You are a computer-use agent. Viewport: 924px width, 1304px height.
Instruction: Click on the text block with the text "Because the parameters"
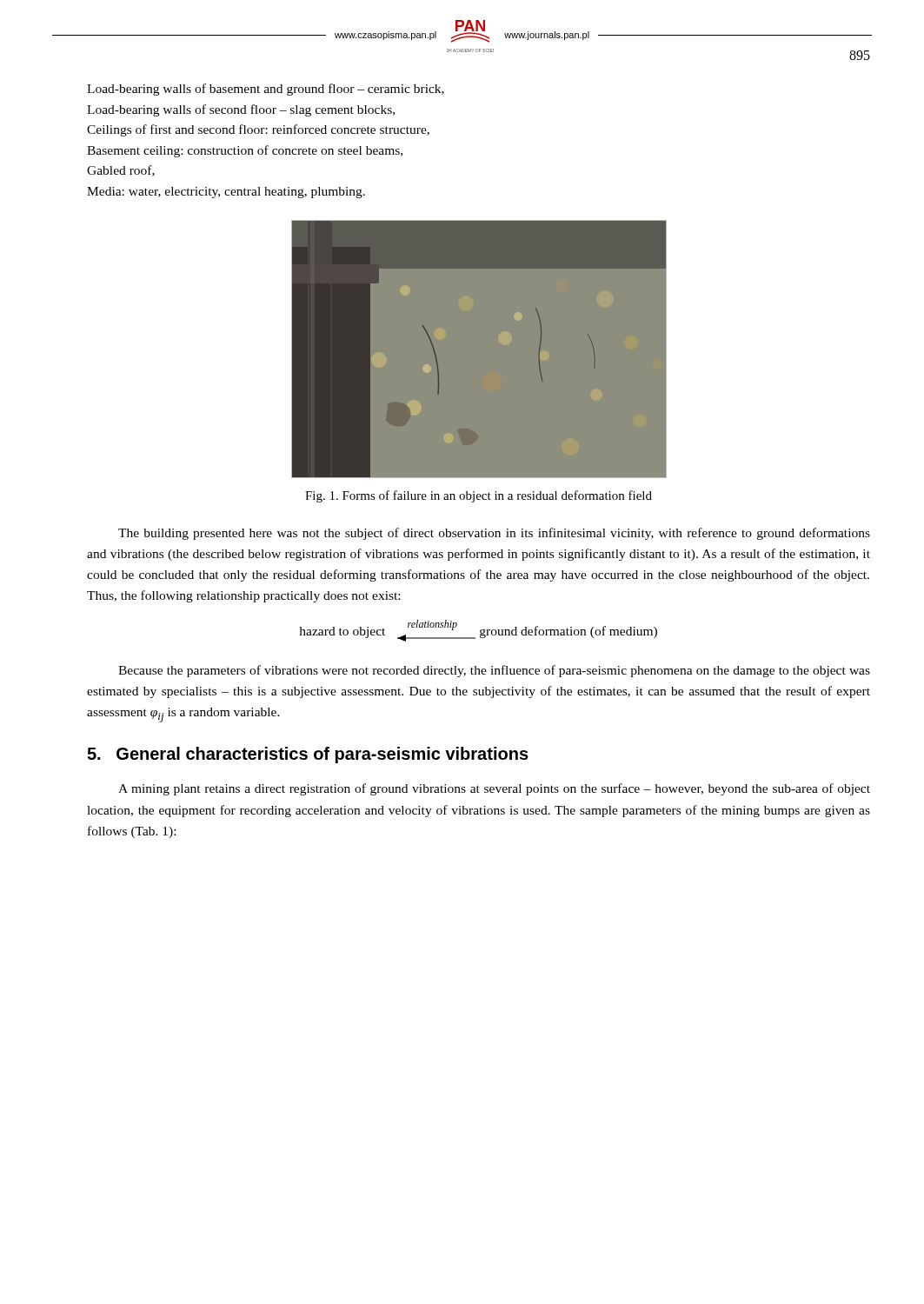(479, 693)
